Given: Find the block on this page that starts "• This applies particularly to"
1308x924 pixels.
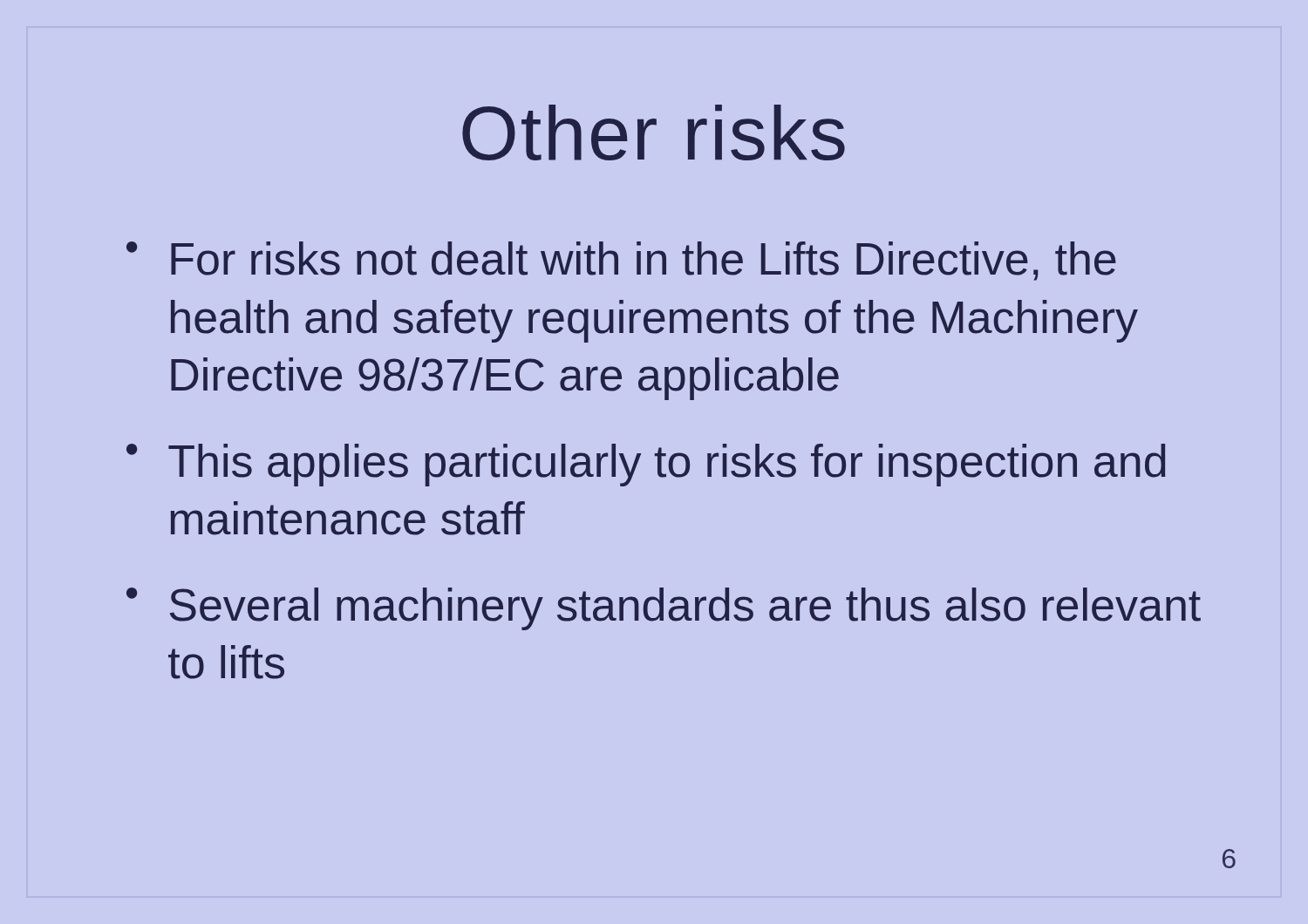Looking at the screenshot, I should tap(667, 490).
